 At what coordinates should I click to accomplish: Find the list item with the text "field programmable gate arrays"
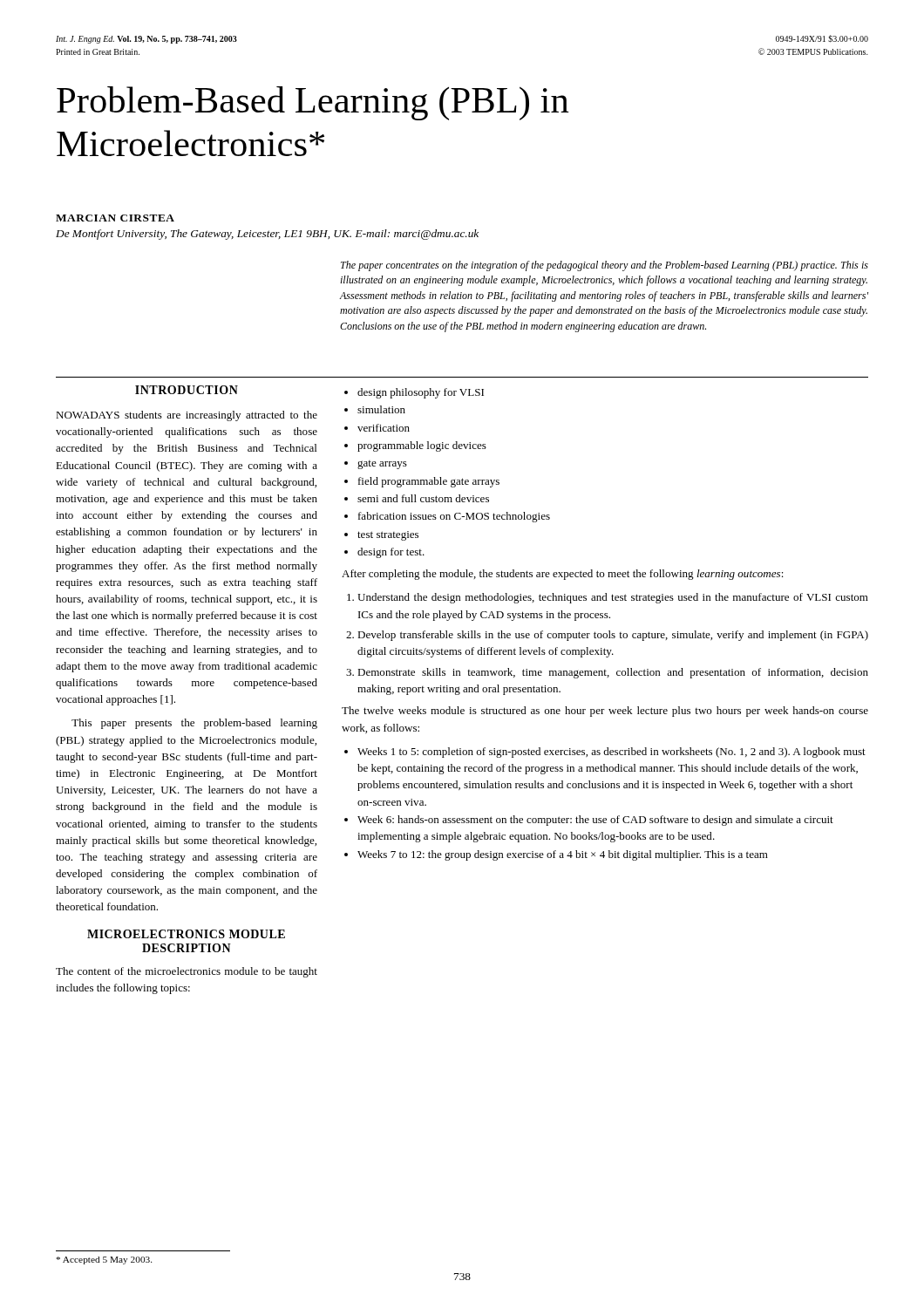point(429,481)
